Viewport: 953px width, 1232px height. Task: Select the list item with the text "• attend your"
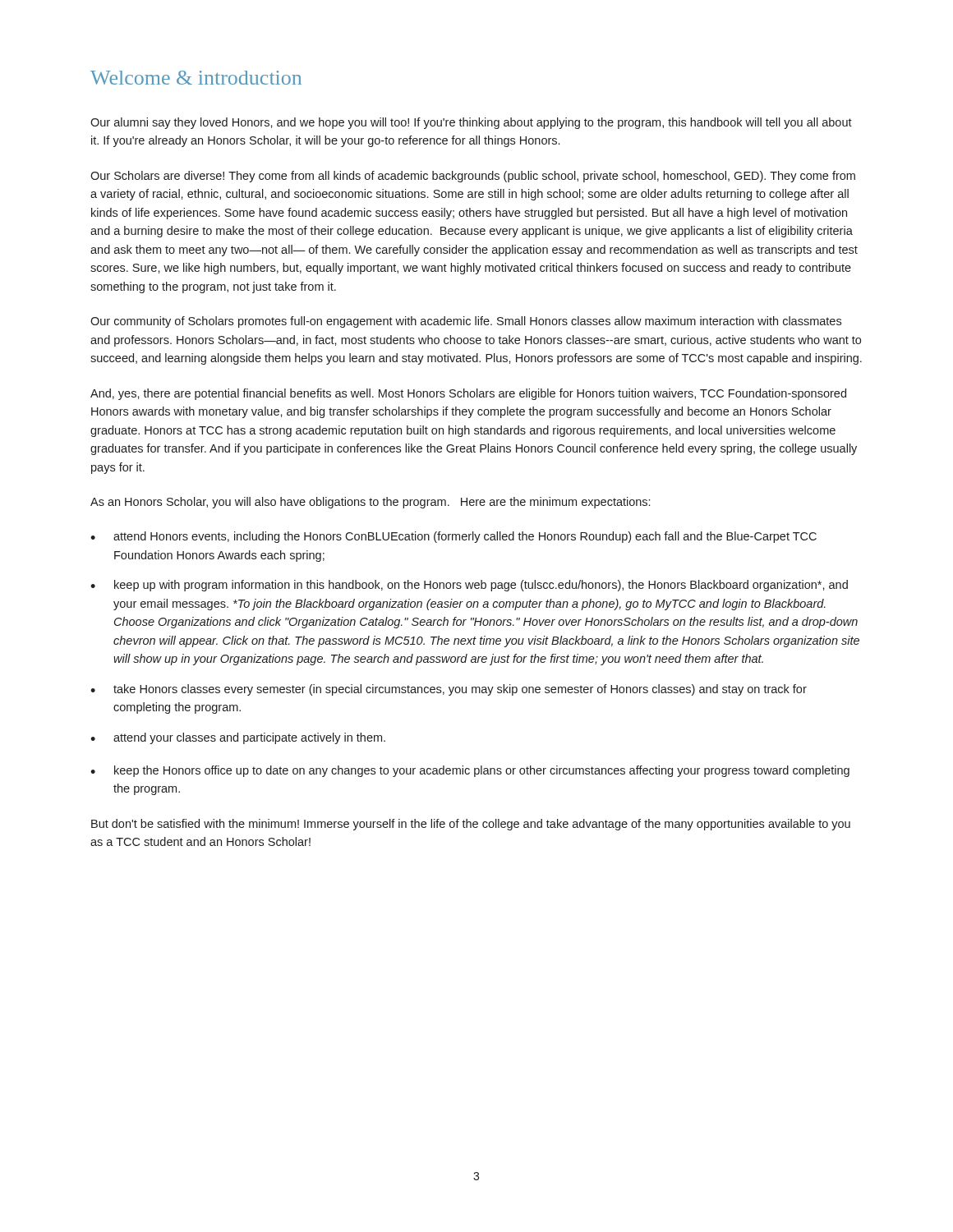[238, 738]
